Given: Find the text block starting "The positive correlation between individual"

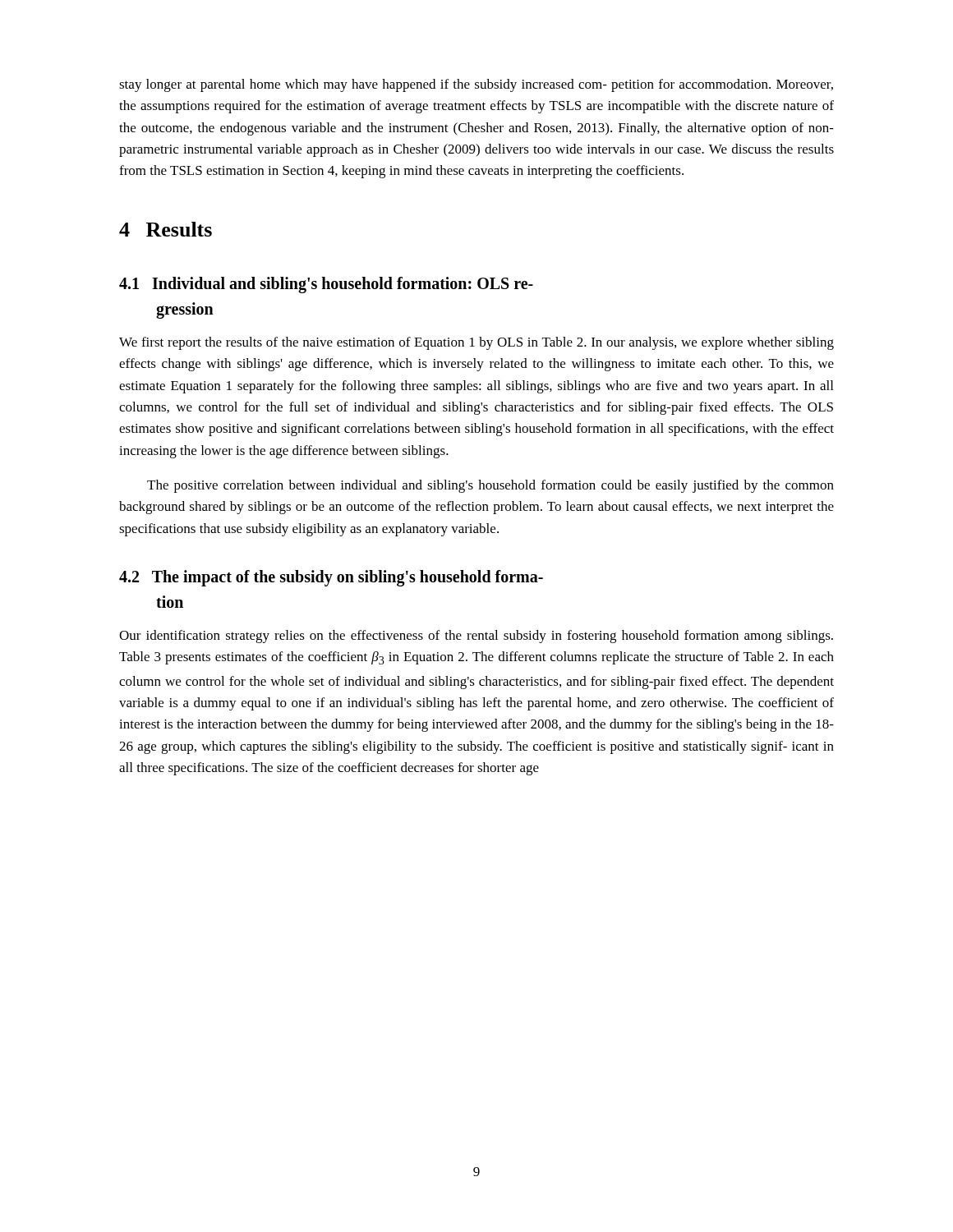Looking at the screenshot, I should 476,507.
